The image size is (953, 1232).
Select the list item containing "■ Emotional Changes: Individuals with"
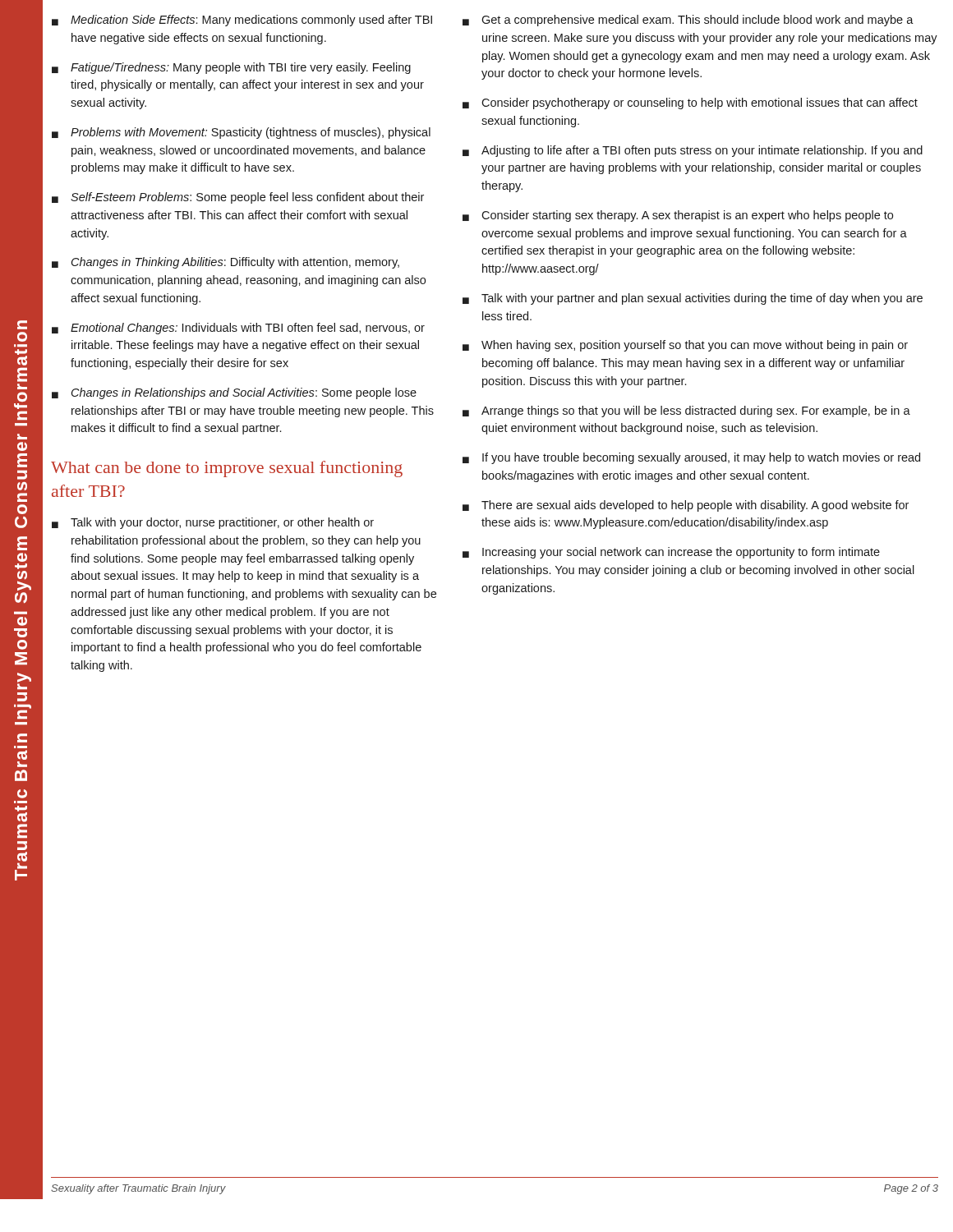[244, 346]
